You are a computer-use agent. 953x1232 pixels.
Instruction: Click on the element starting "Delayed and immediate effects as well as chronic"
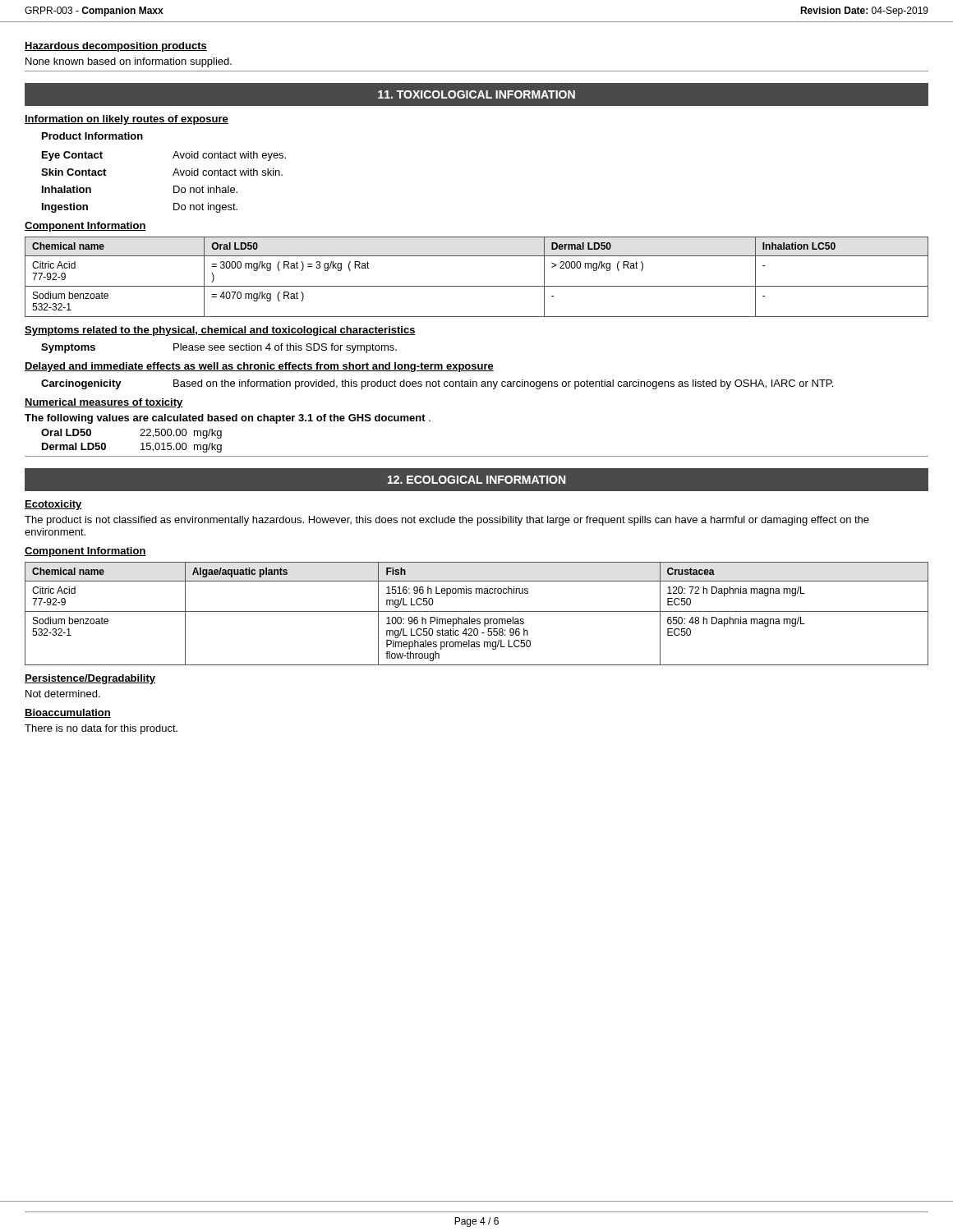coord(259,366)
